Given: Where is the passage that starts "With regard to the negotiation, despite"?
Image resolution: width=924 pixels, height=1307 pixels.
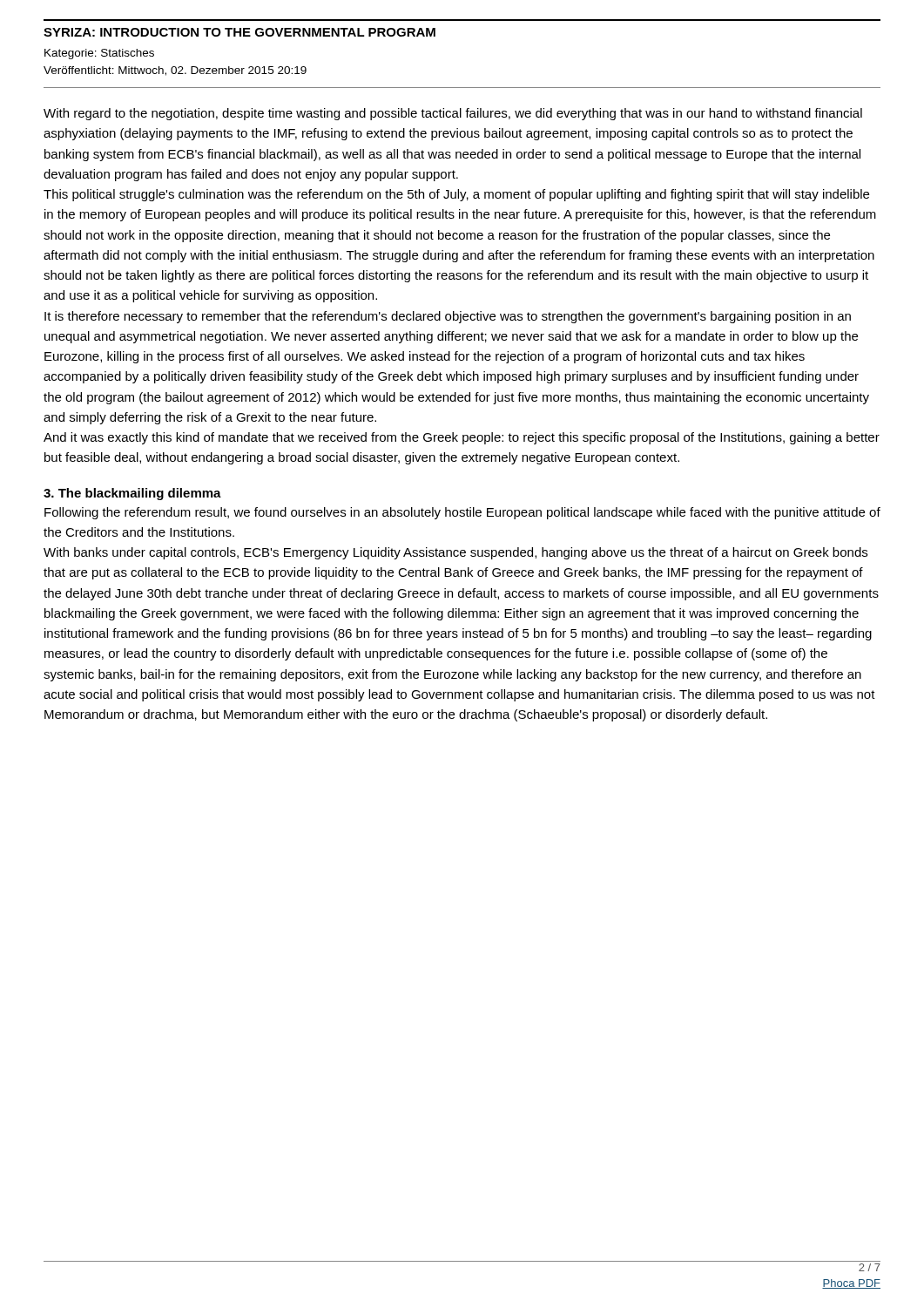Looking at the screenshot, I should coord(460,204).
